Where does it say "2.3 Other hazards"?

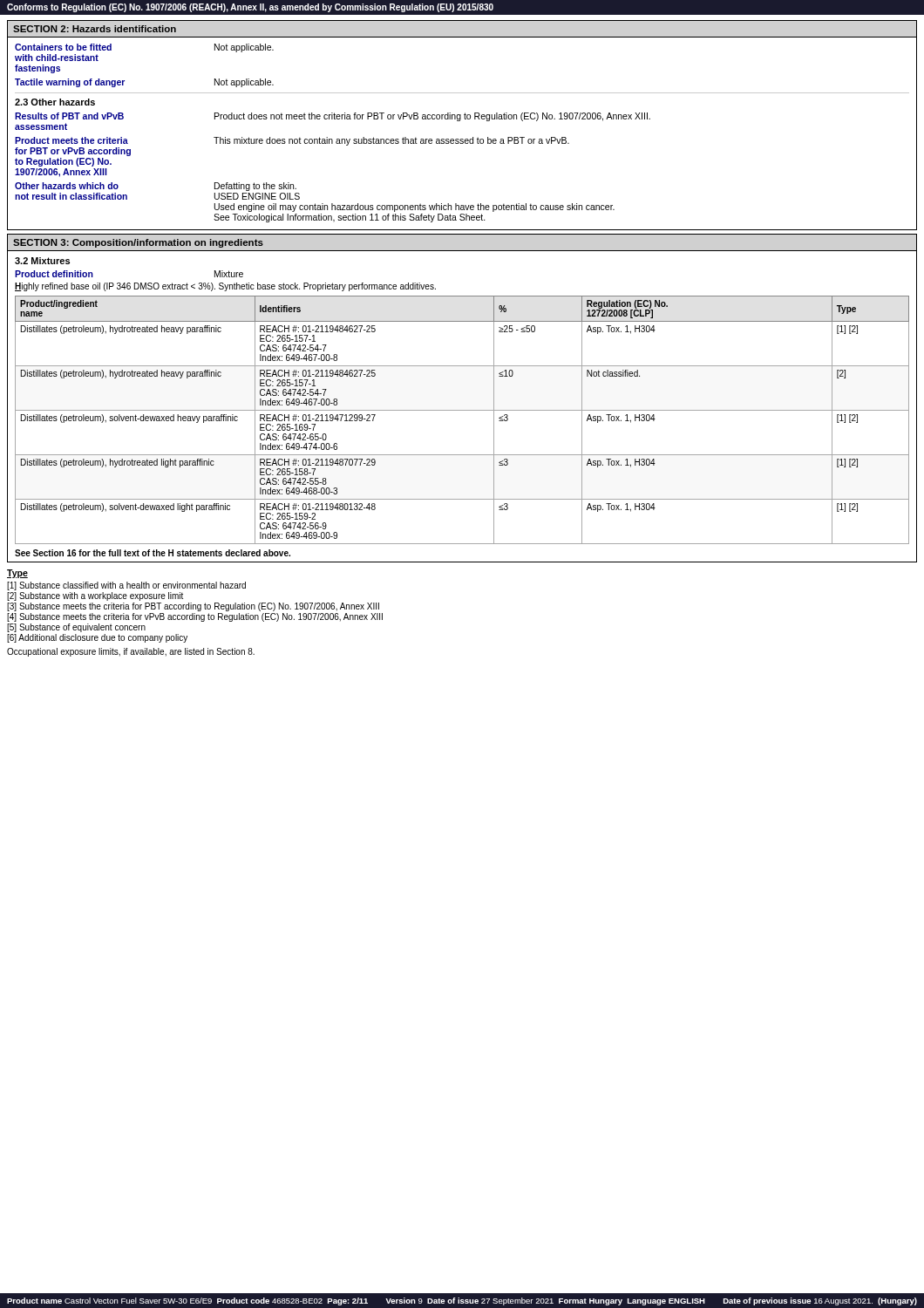coord(55,102)
